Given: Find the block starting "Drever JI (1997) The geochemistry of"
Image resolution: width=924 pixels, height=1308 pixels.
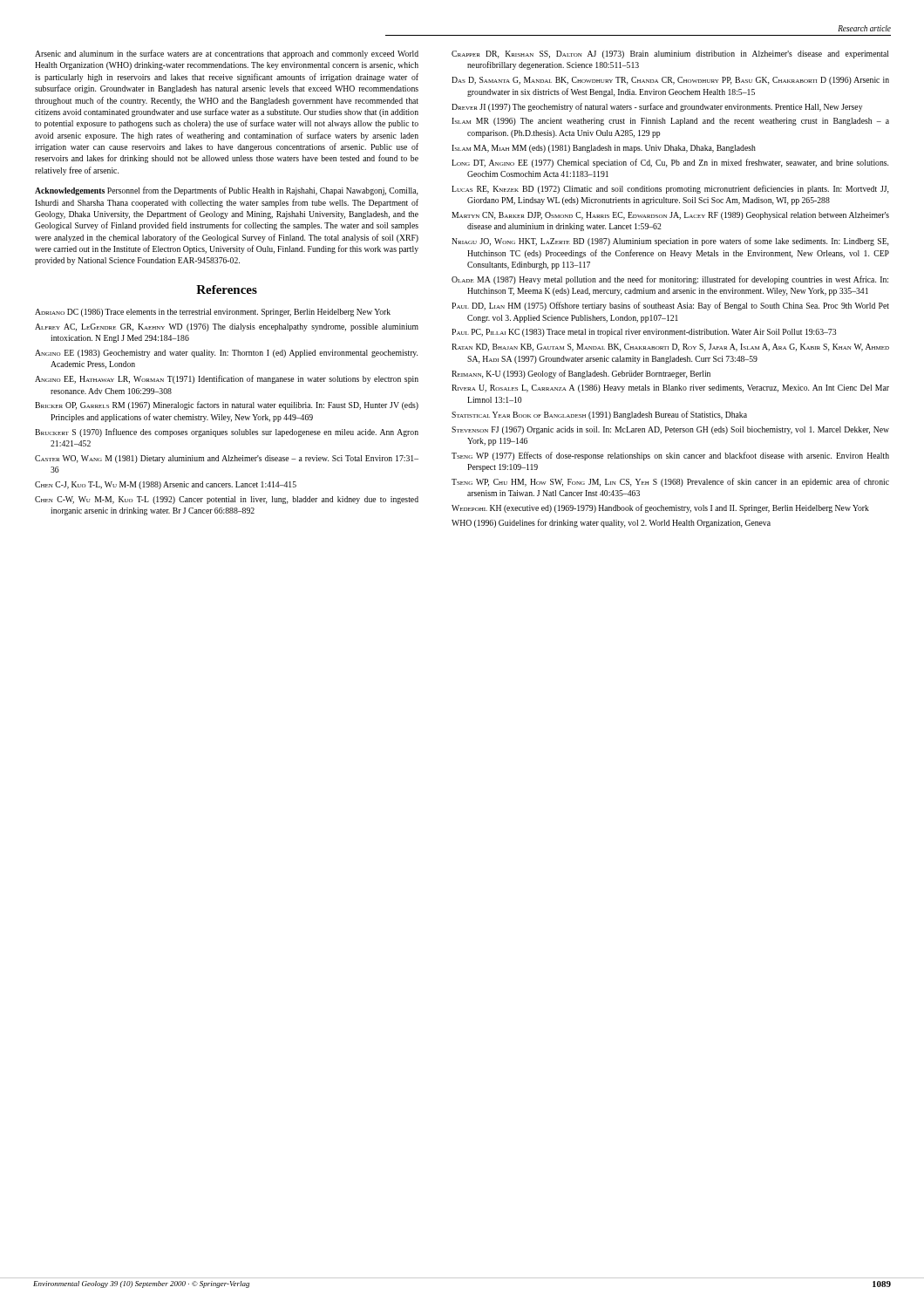Looking at the screenshot, I should coord(657,106).
